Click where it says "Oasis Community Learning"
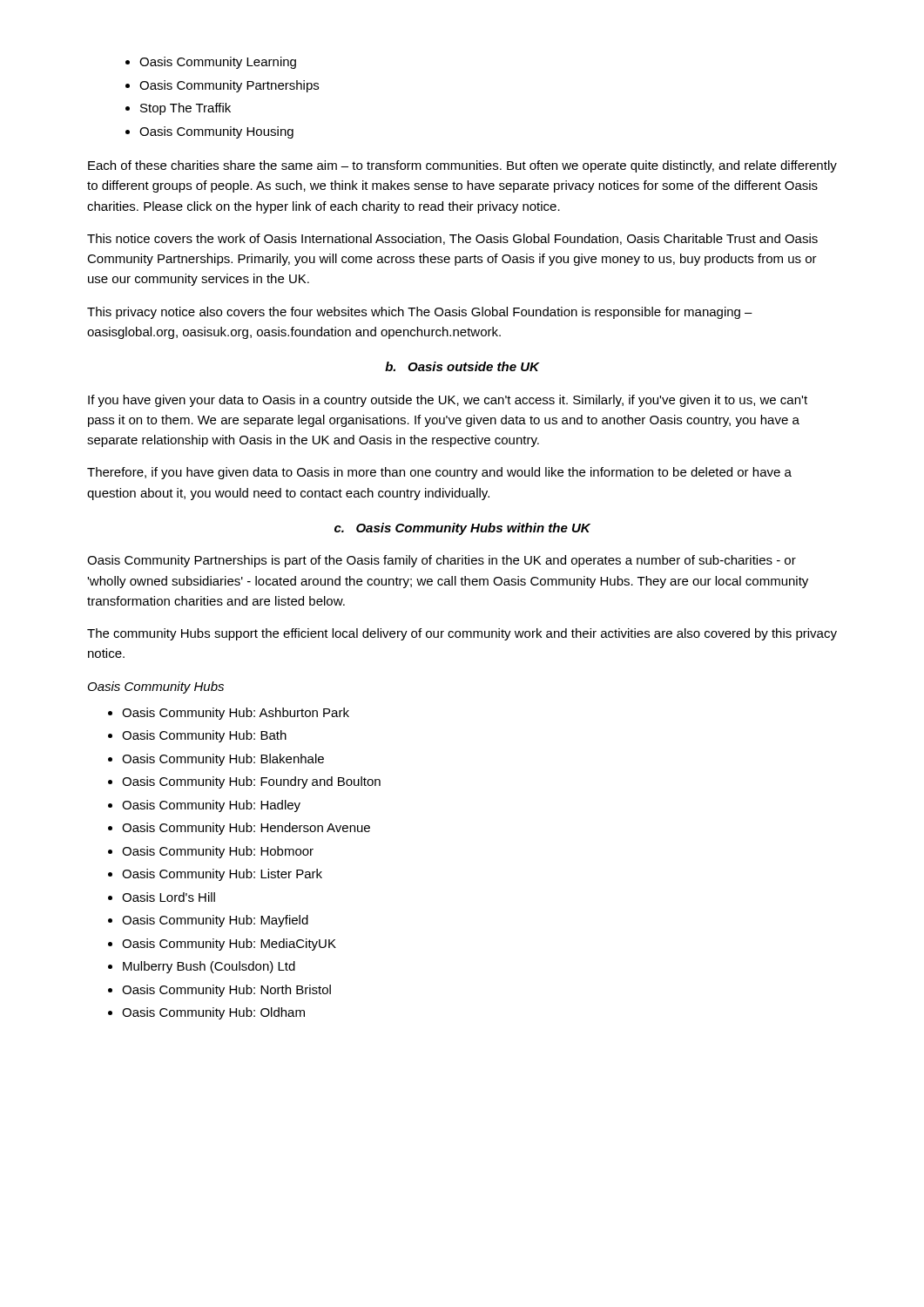This screenshot has width=924, height=1307. pyautogui.click(x=218, y=61)
